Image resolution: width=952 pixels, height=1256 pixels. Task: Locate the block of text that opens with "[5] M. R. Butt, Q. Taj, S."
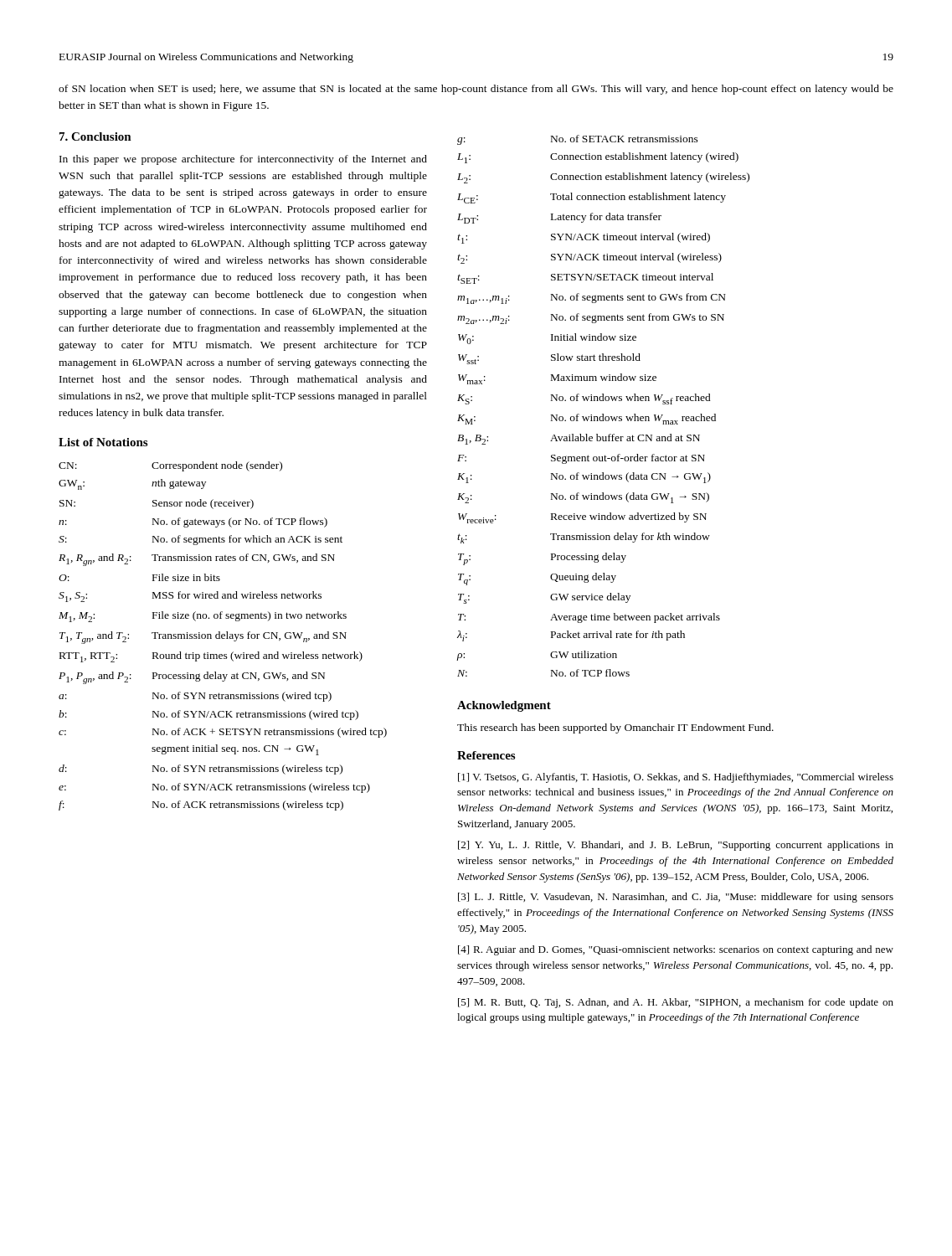coord(675,1009)
